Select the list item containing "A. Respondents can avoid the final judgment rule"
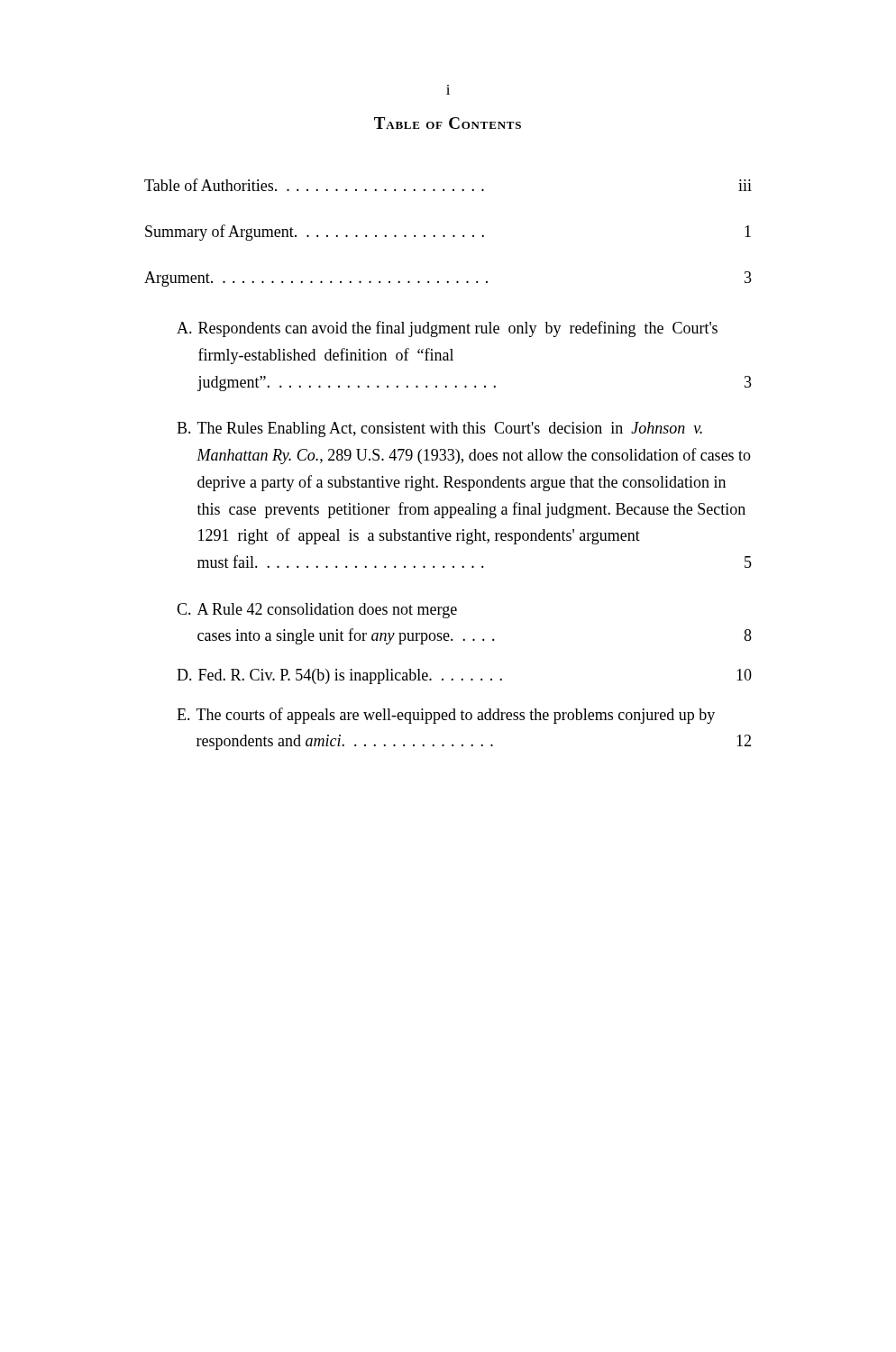 coord(447,329)
